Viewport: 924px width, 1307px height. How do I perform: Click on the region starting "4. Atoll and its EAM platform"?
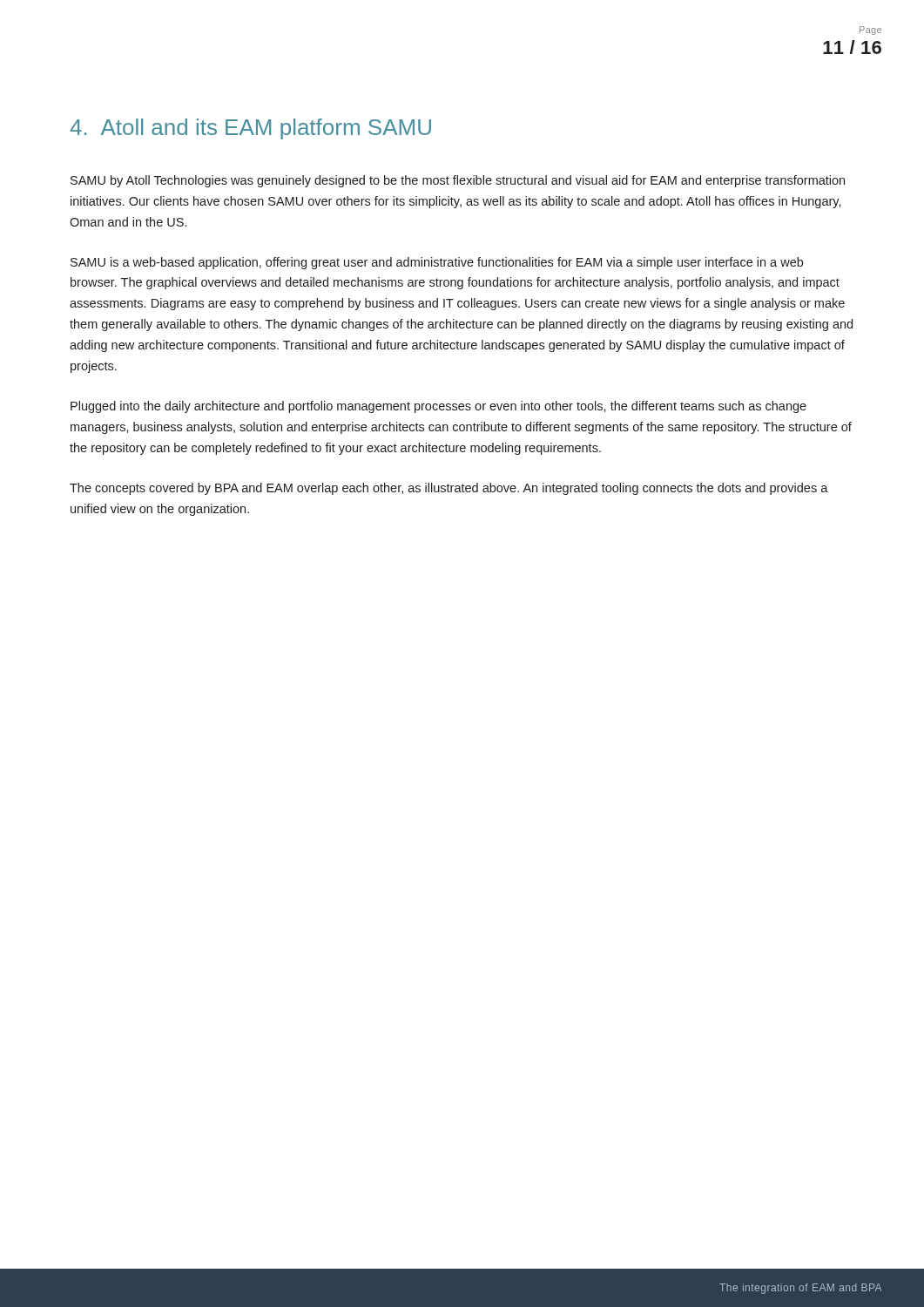(x=251, y=127)
